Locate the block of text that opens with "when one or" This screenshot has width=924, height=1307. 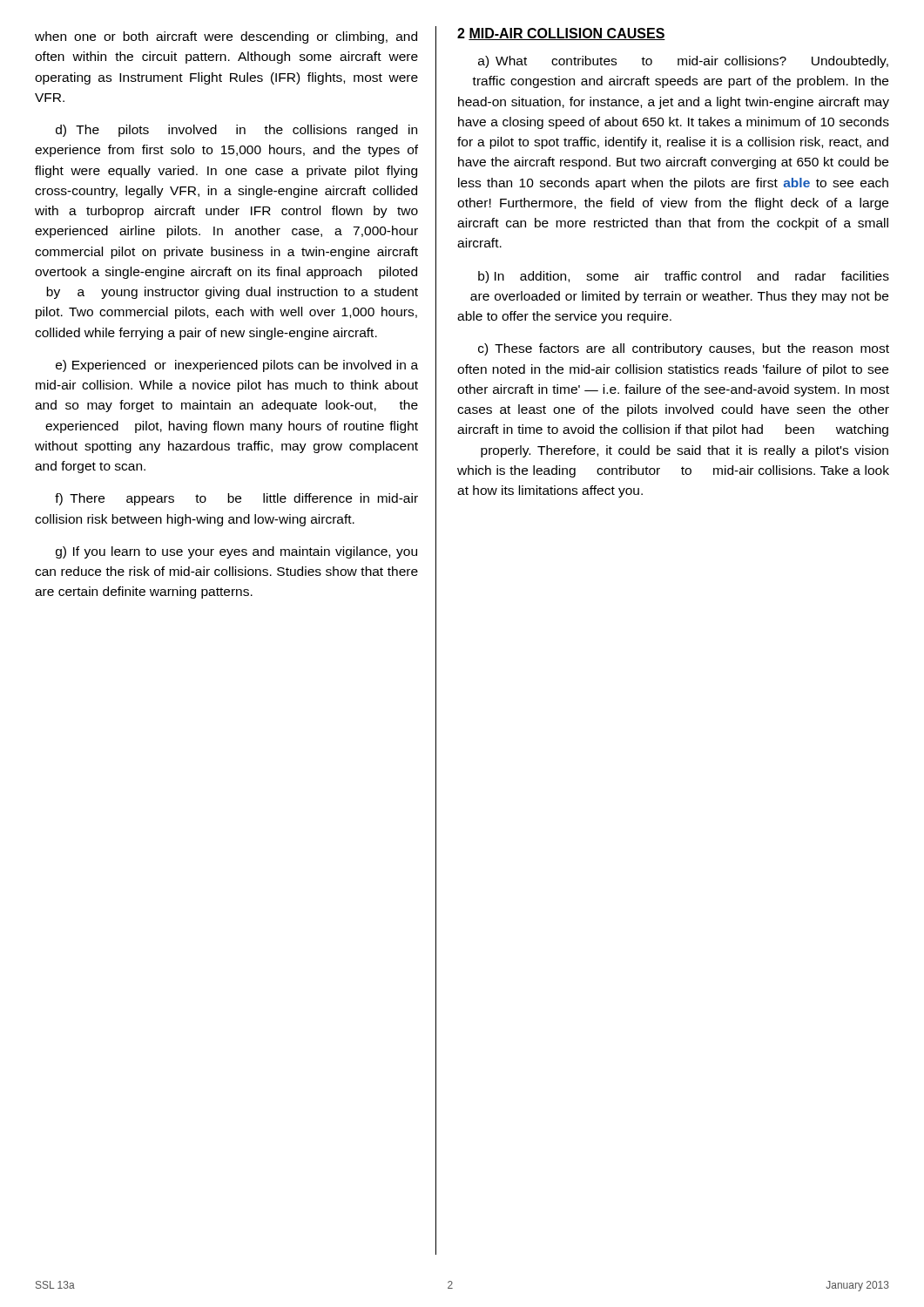tap(226, 67)
